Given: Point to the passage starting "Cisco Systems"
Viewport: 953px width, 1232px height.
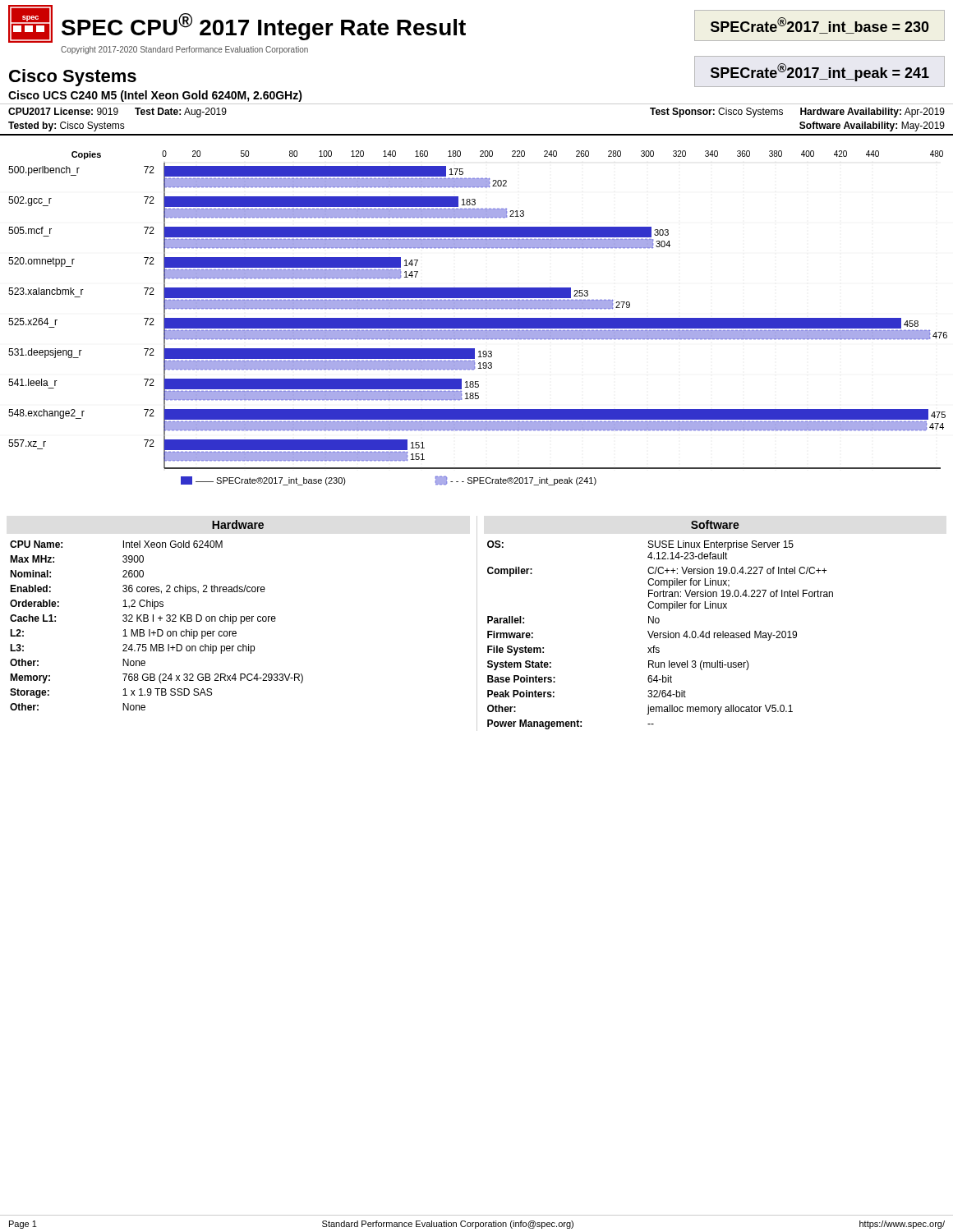Looking at the screenshot, I should point(73,76).
